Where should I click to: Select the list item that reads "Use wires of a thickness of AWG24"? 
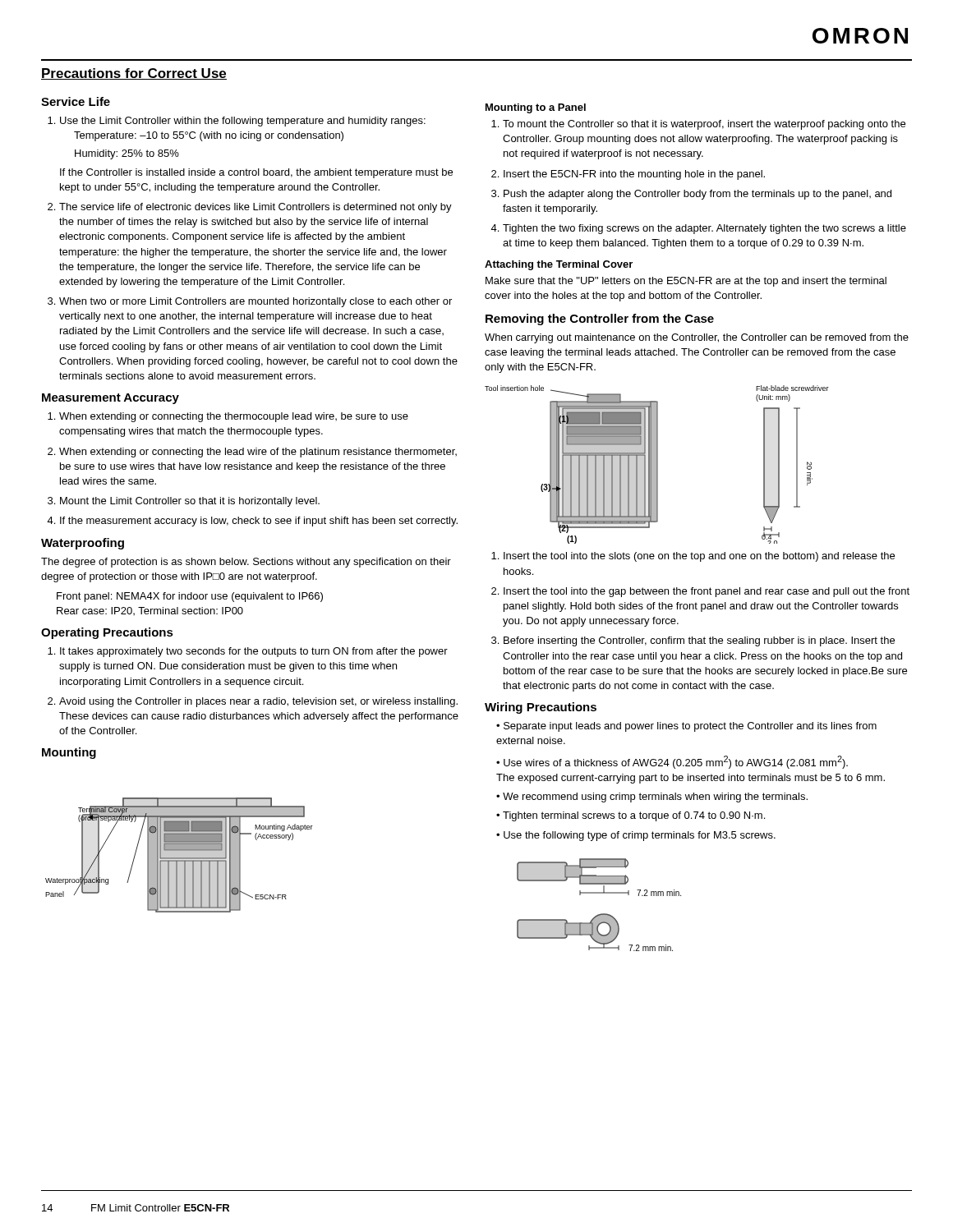(704, 769)
